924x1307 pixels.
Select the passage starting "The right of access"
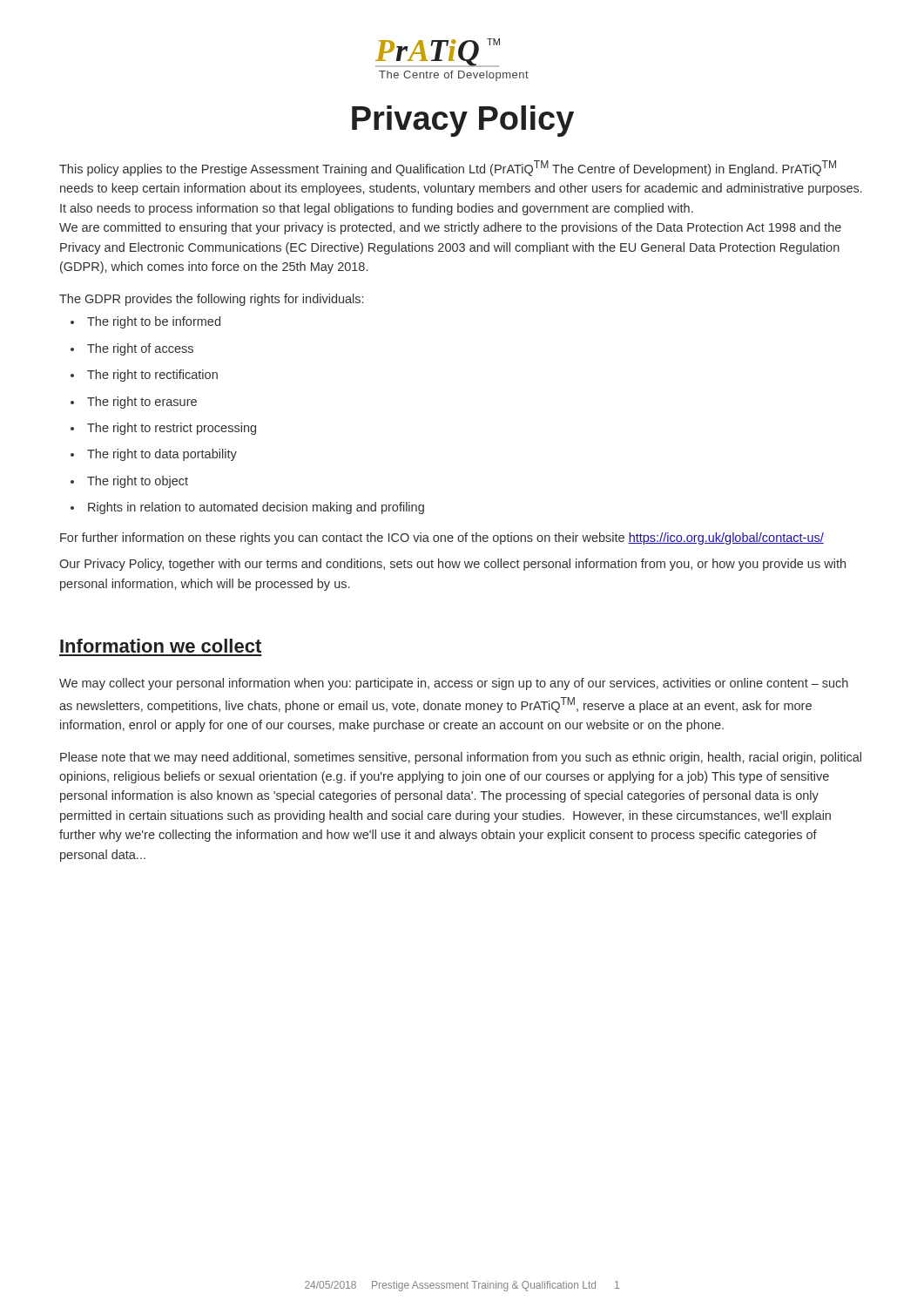140,348
